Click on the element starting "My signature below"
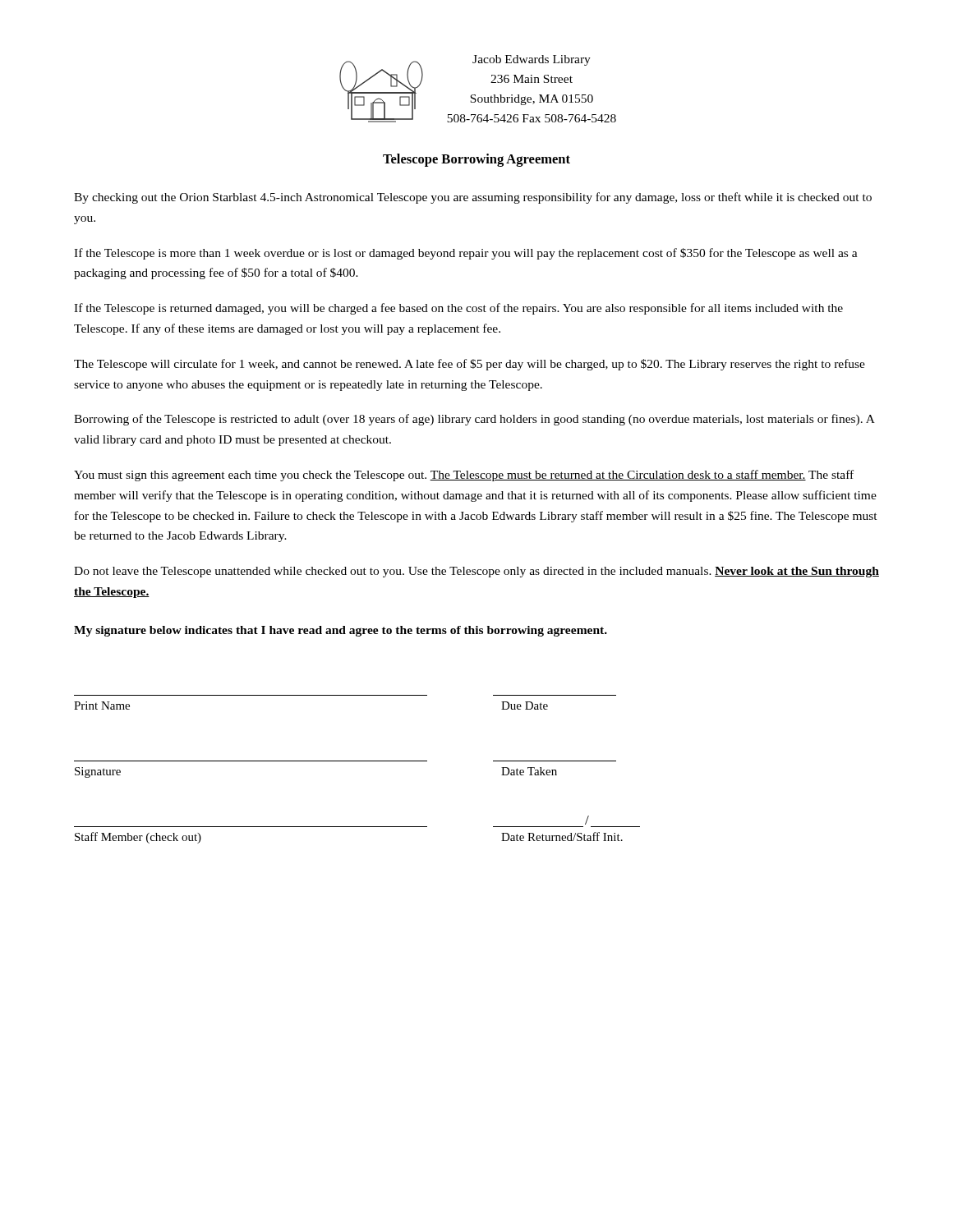The image size is (953, 1232). (341, 629)
